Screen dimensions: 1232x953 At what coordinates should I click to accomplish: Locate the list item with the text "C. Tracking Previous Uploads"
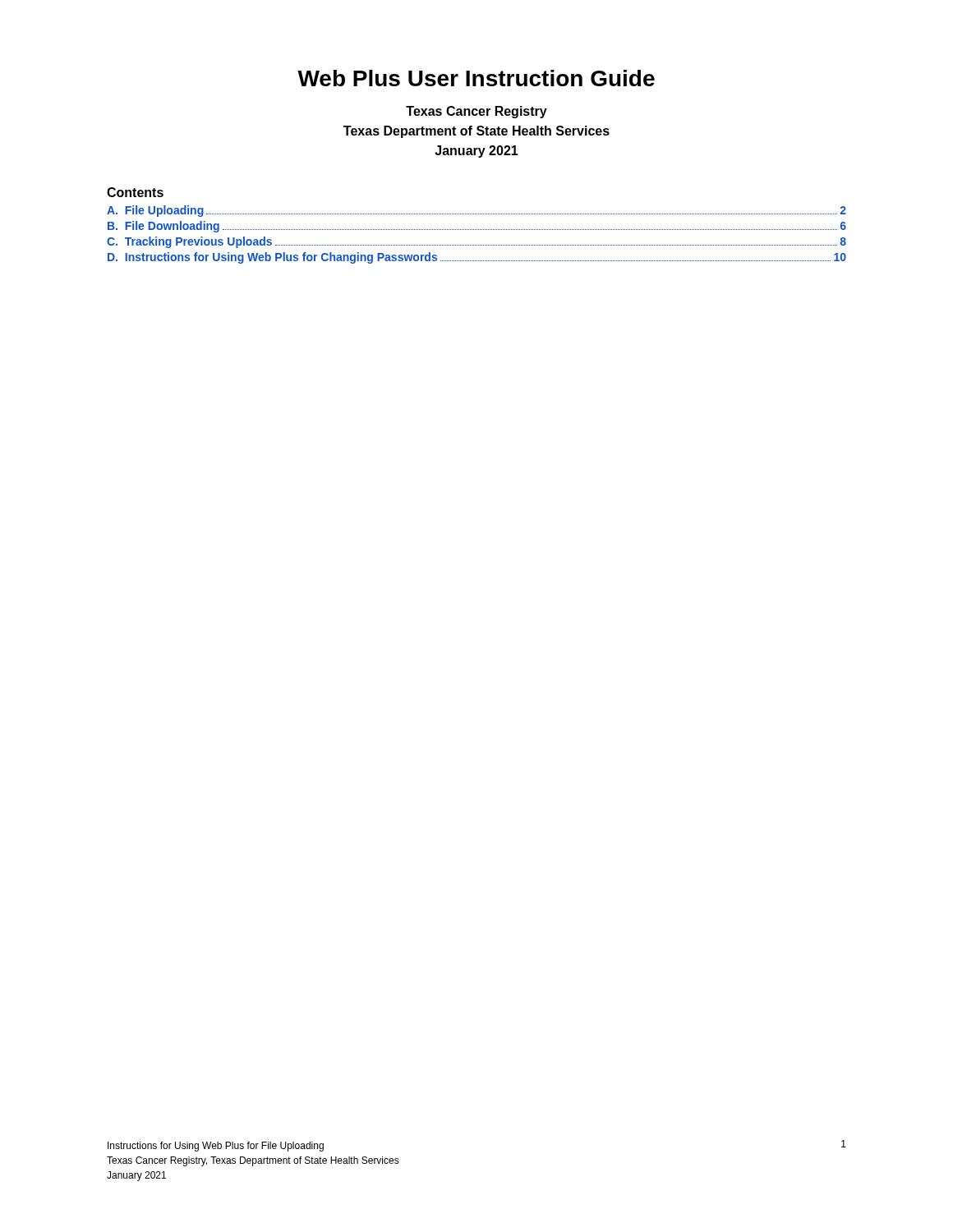click(x=476, y=241)
